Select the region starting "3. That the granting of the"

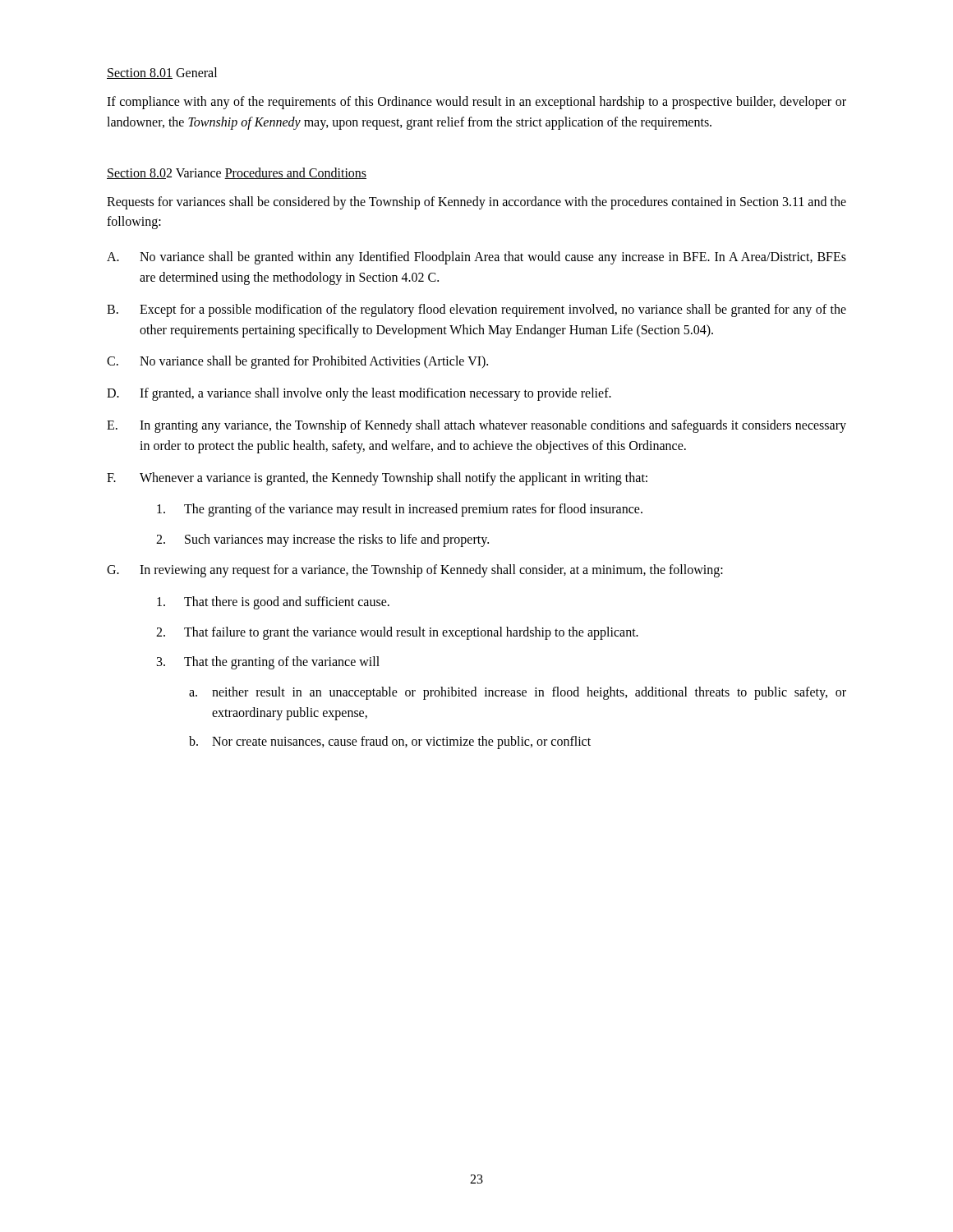(x=268, y=663)
